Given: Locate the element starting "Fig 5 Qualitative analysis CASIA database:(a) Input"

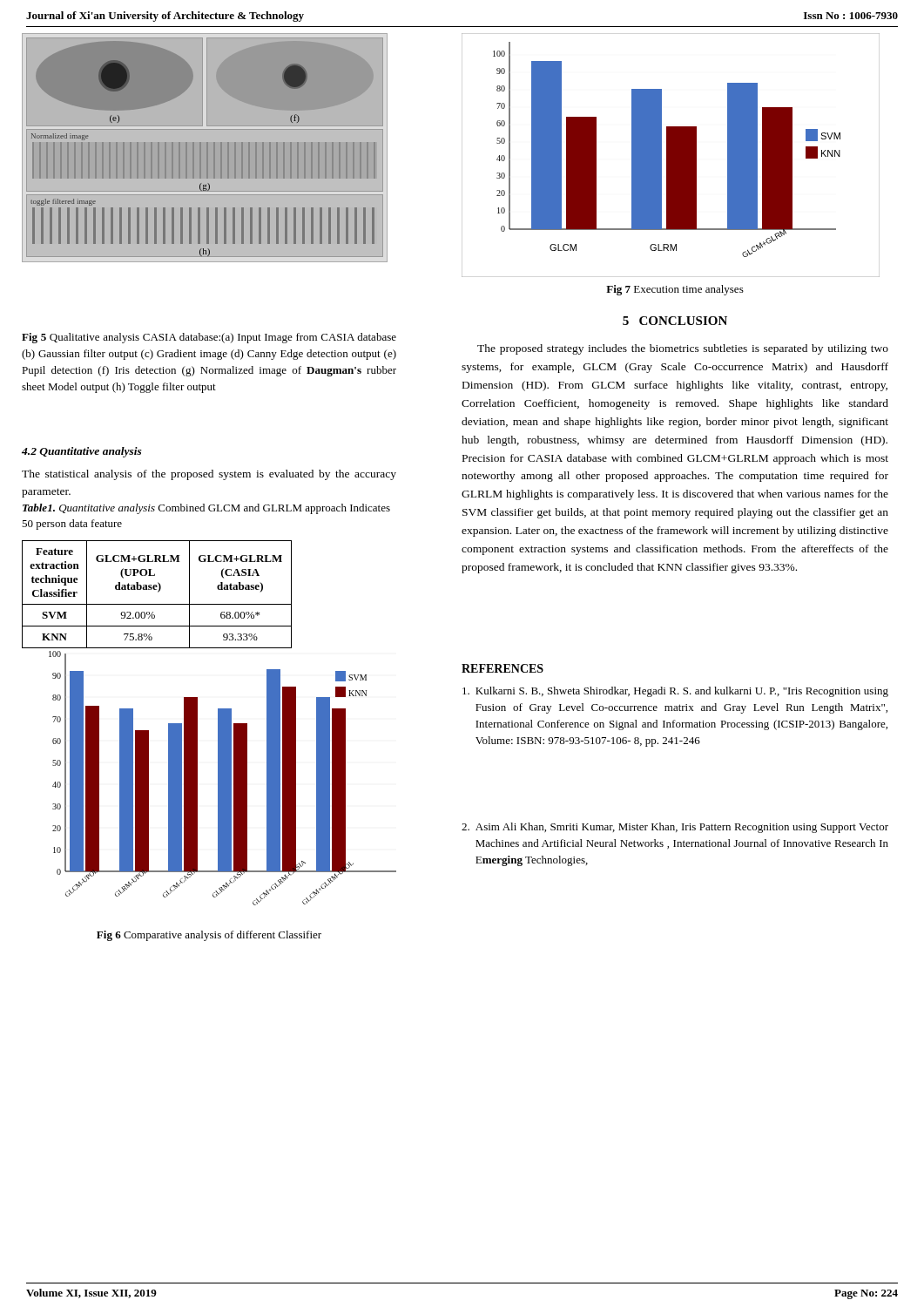Looking at the screenshot, I should [x=209, y=361].
